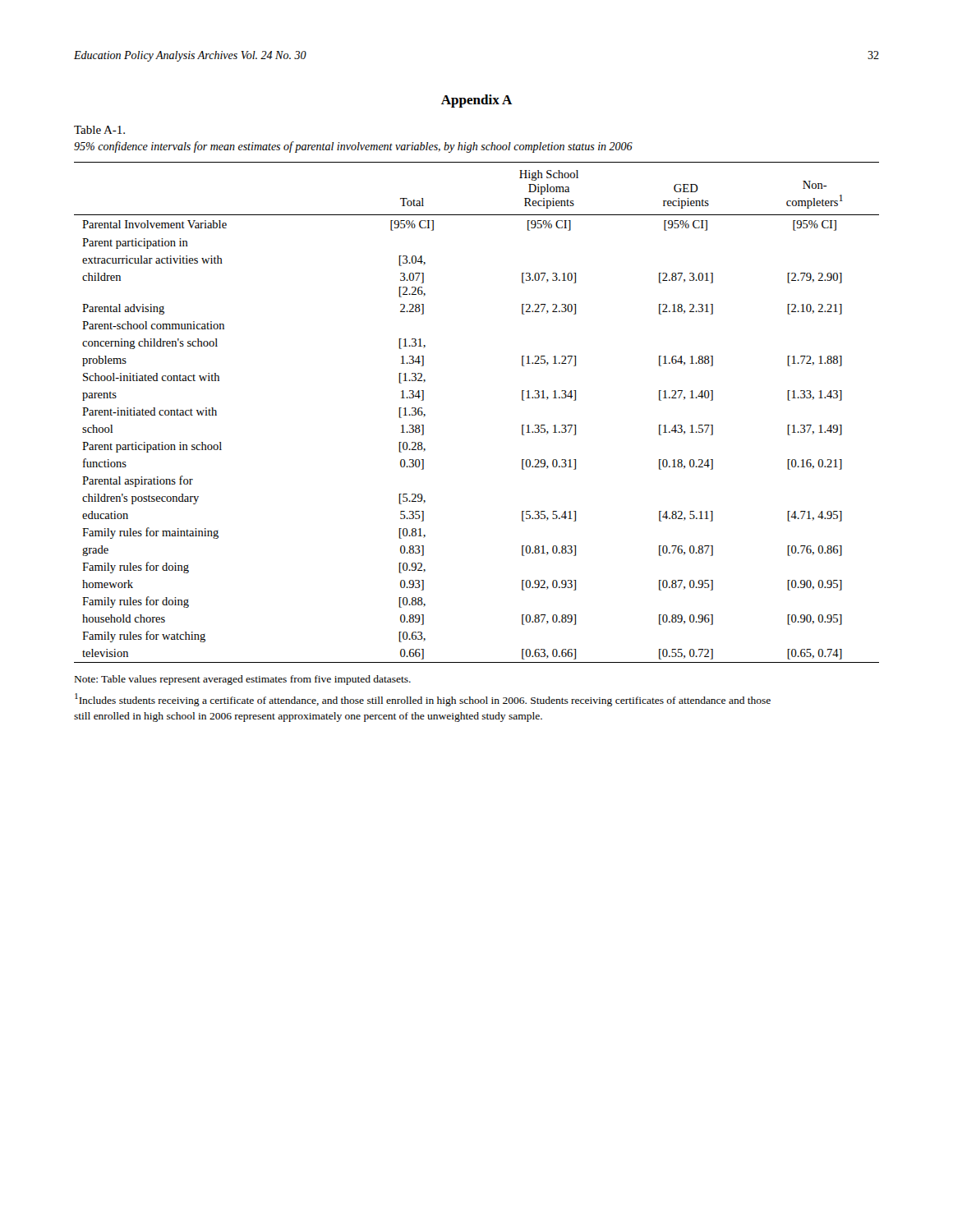Find the table that mentions "[0.16, 0.21]"

476,412
